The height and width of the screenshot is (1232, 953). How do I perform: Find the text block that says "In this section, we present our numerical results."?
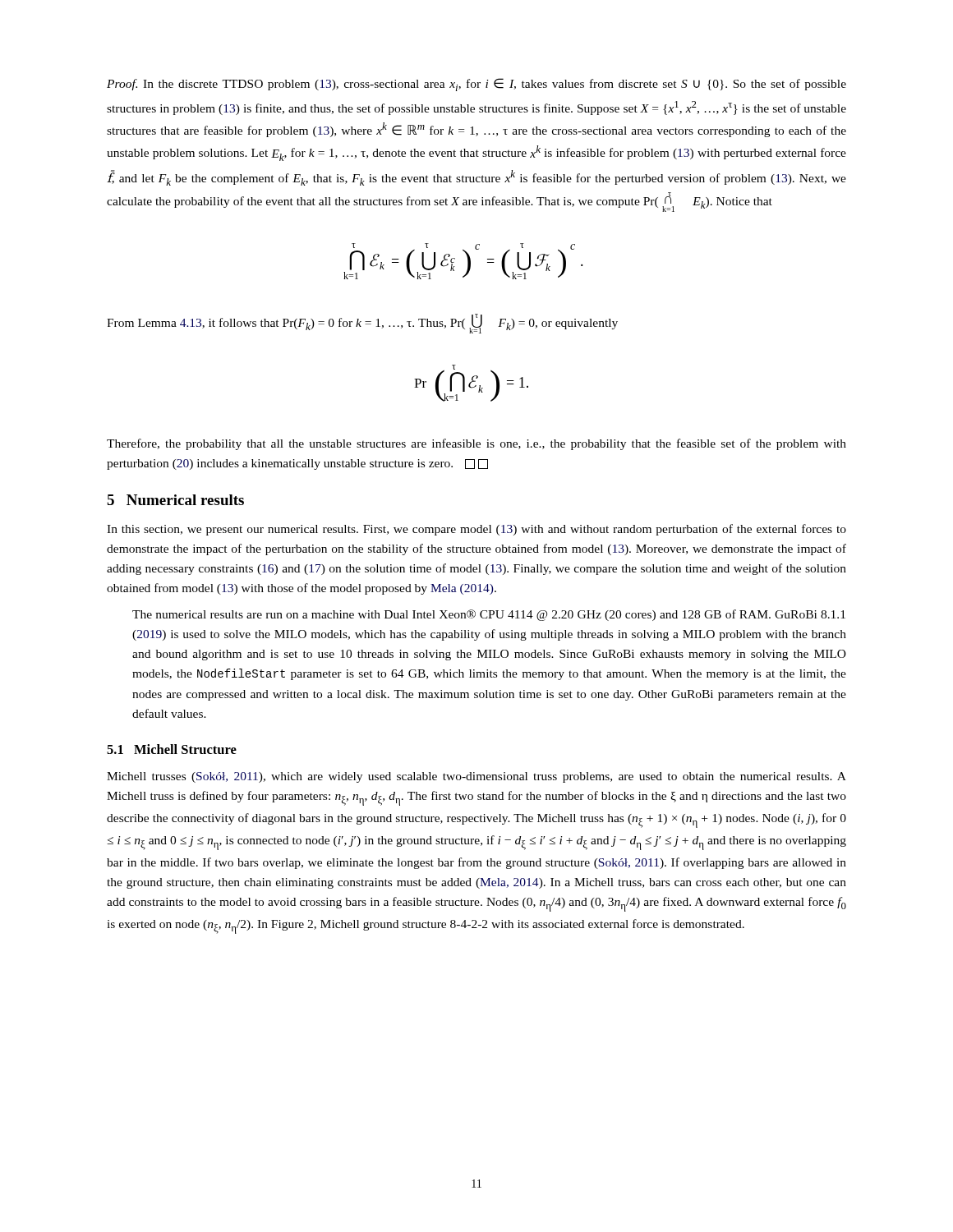476,559
